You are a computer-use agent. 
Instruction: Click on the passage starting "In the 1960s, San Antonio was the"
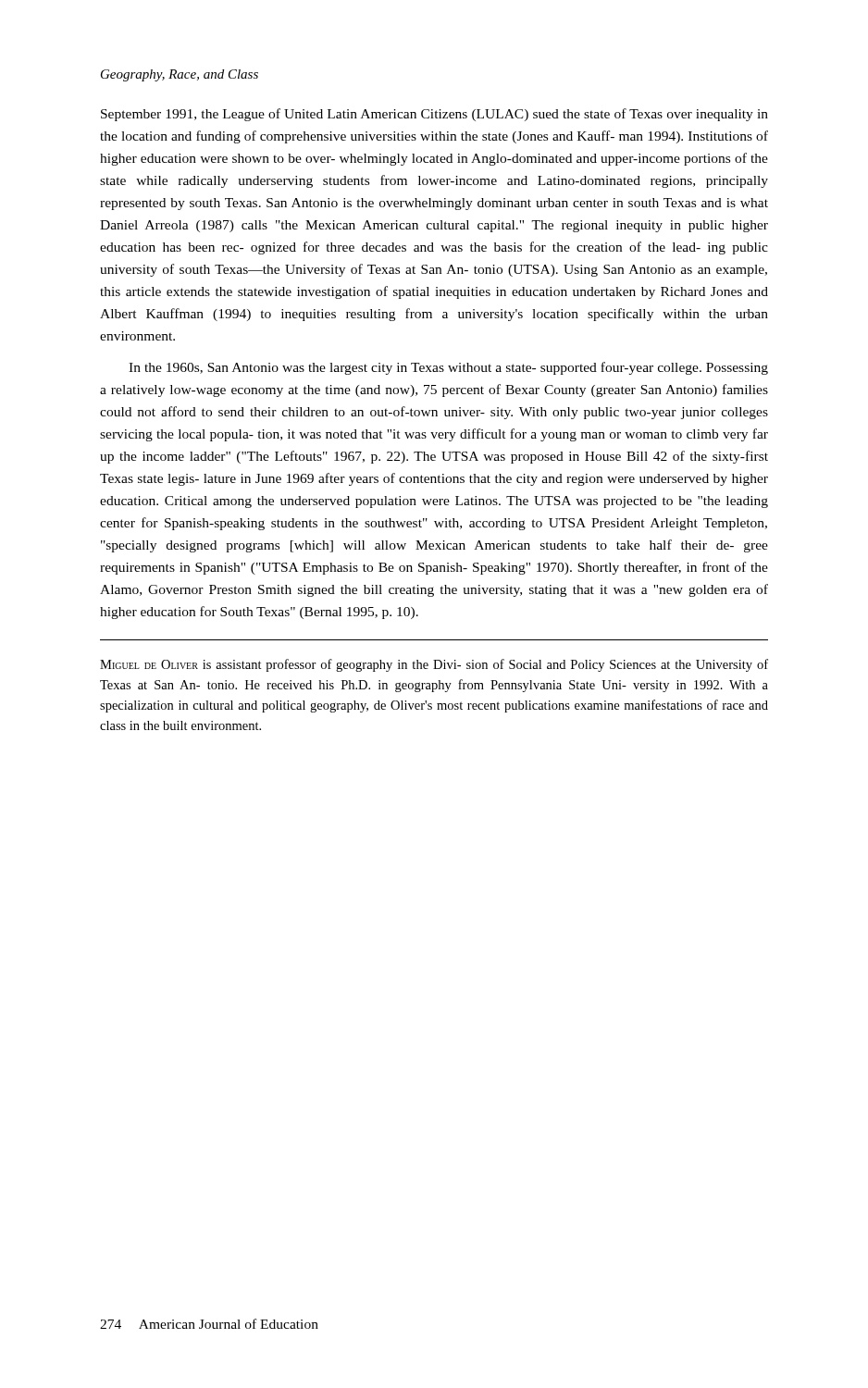(x=434, y=490)
